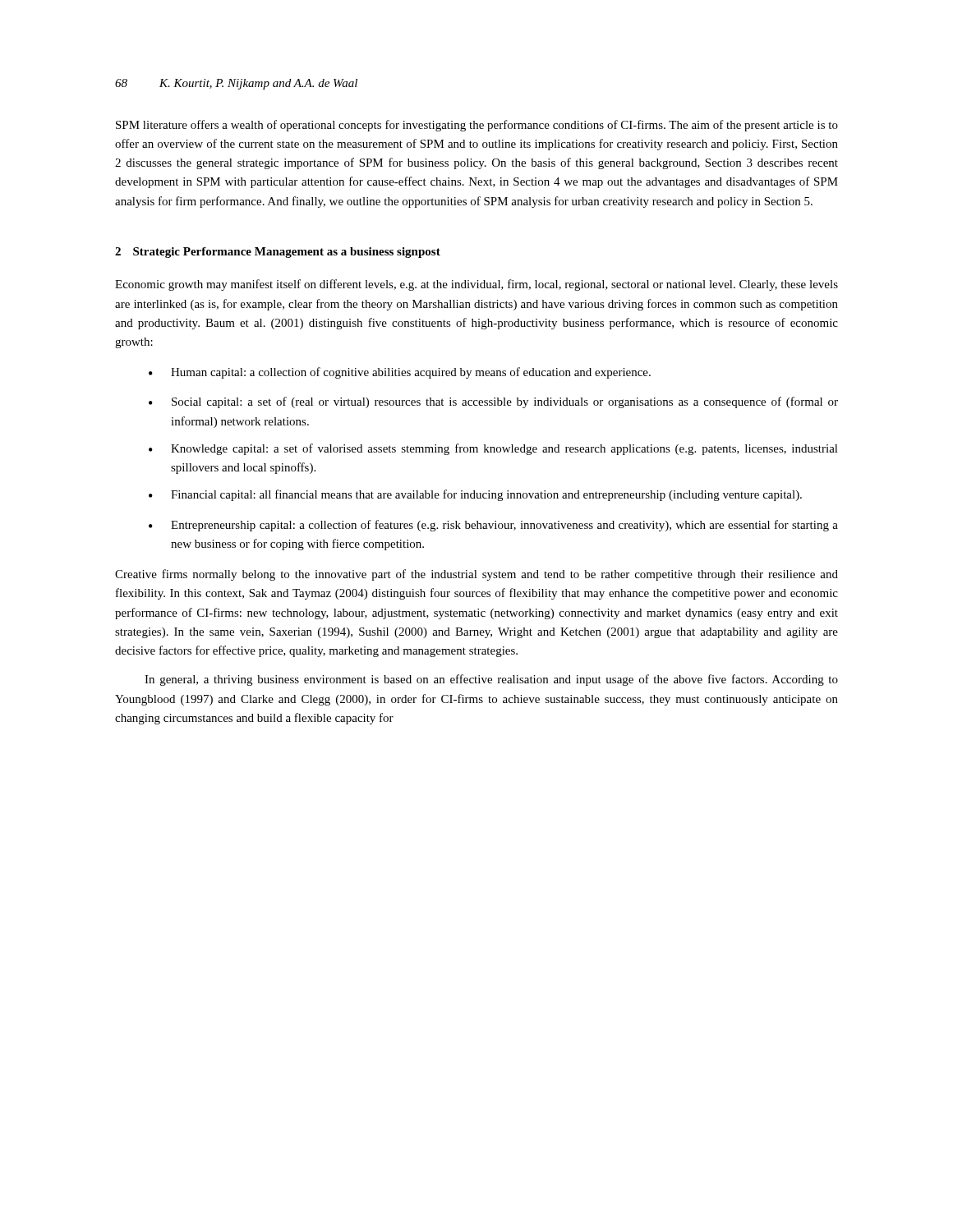
Task: Find the text starting "In general, a thriving business environment is"
Action: click(476, 699)
